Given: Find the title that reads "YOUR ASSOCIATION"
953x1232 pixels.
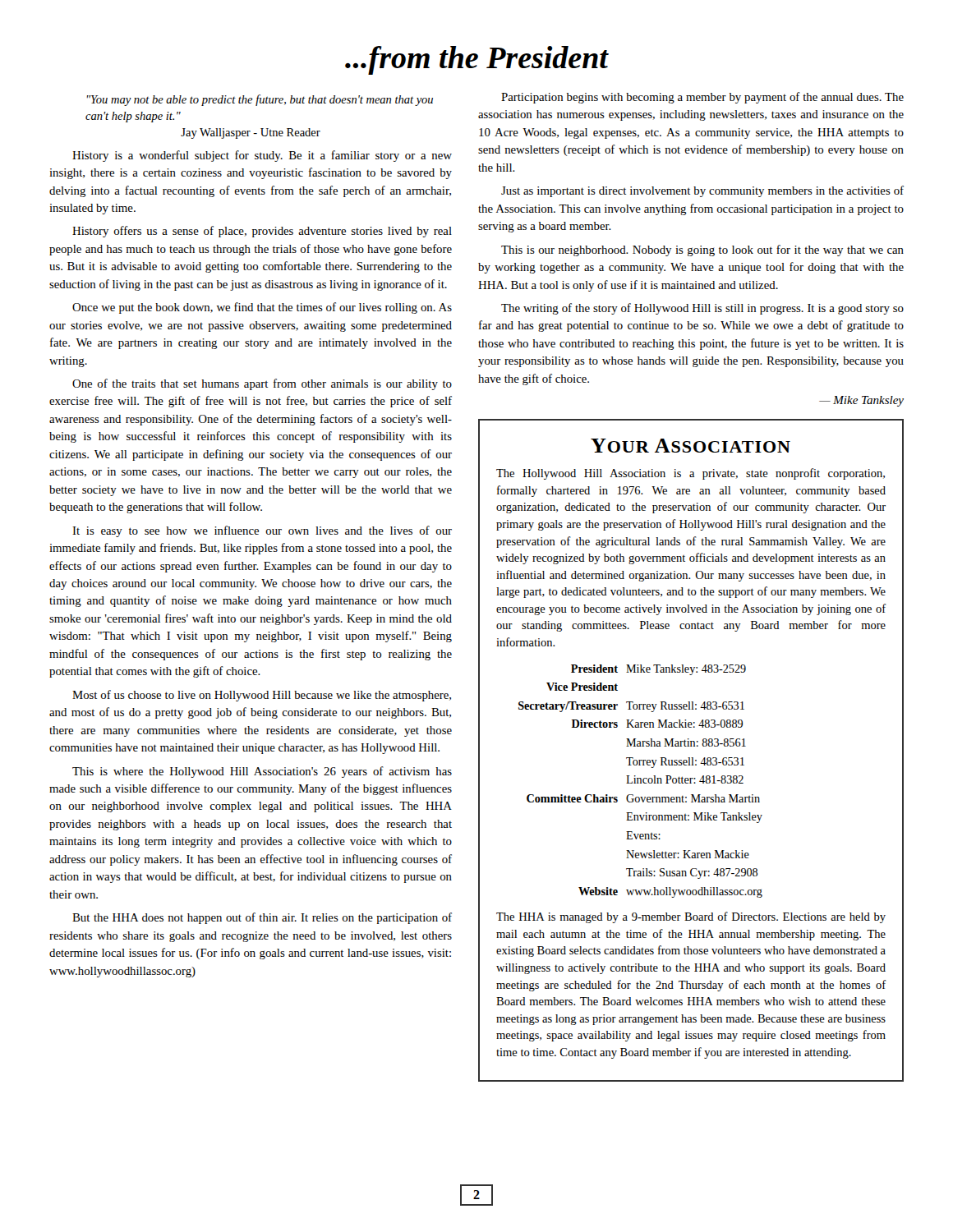Looking at the screenshot, I should [691, 446].
